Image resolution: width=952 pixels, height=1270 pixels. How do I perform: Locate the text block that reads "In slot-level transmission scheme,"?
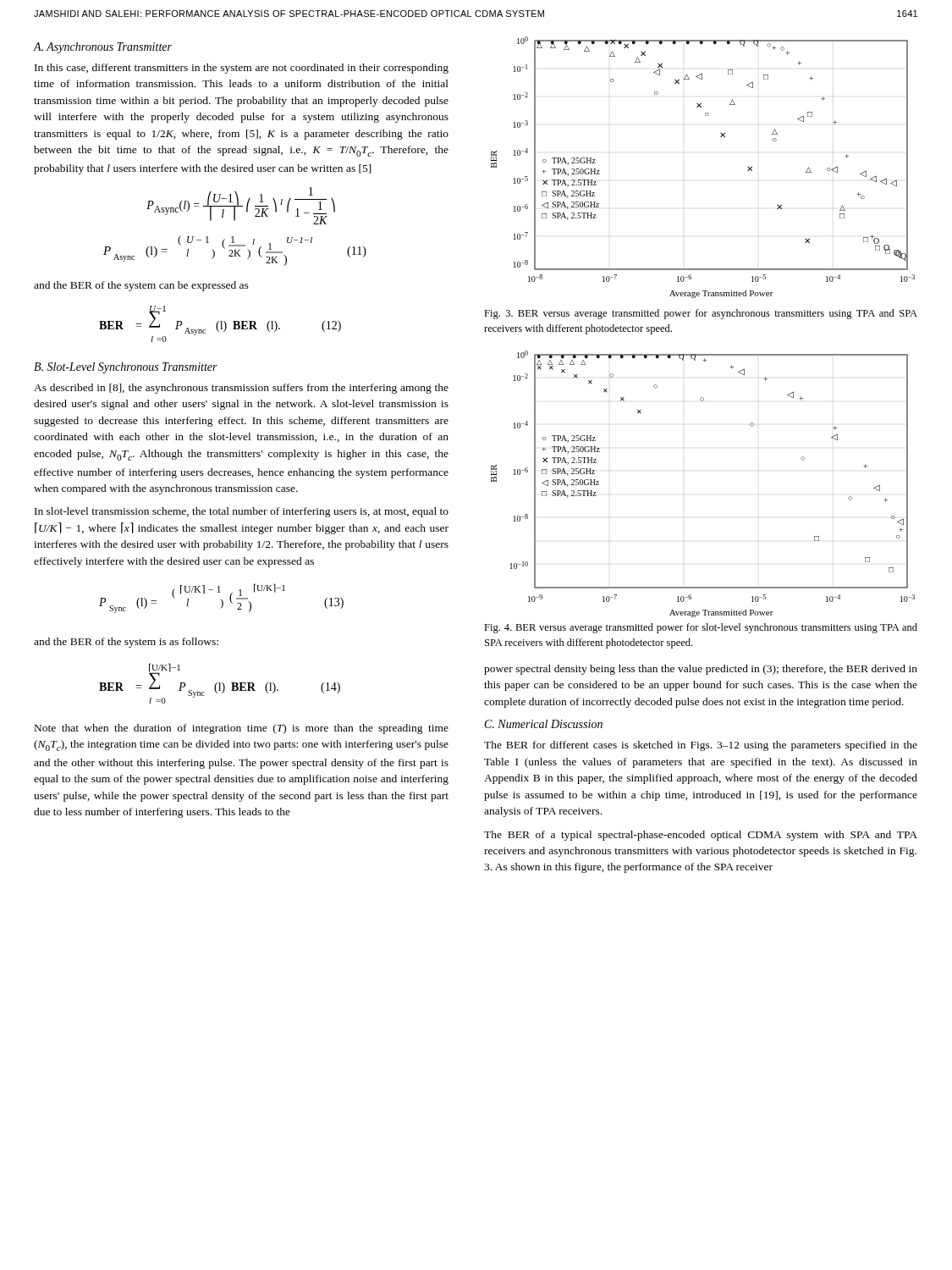(x=241, y=536)
